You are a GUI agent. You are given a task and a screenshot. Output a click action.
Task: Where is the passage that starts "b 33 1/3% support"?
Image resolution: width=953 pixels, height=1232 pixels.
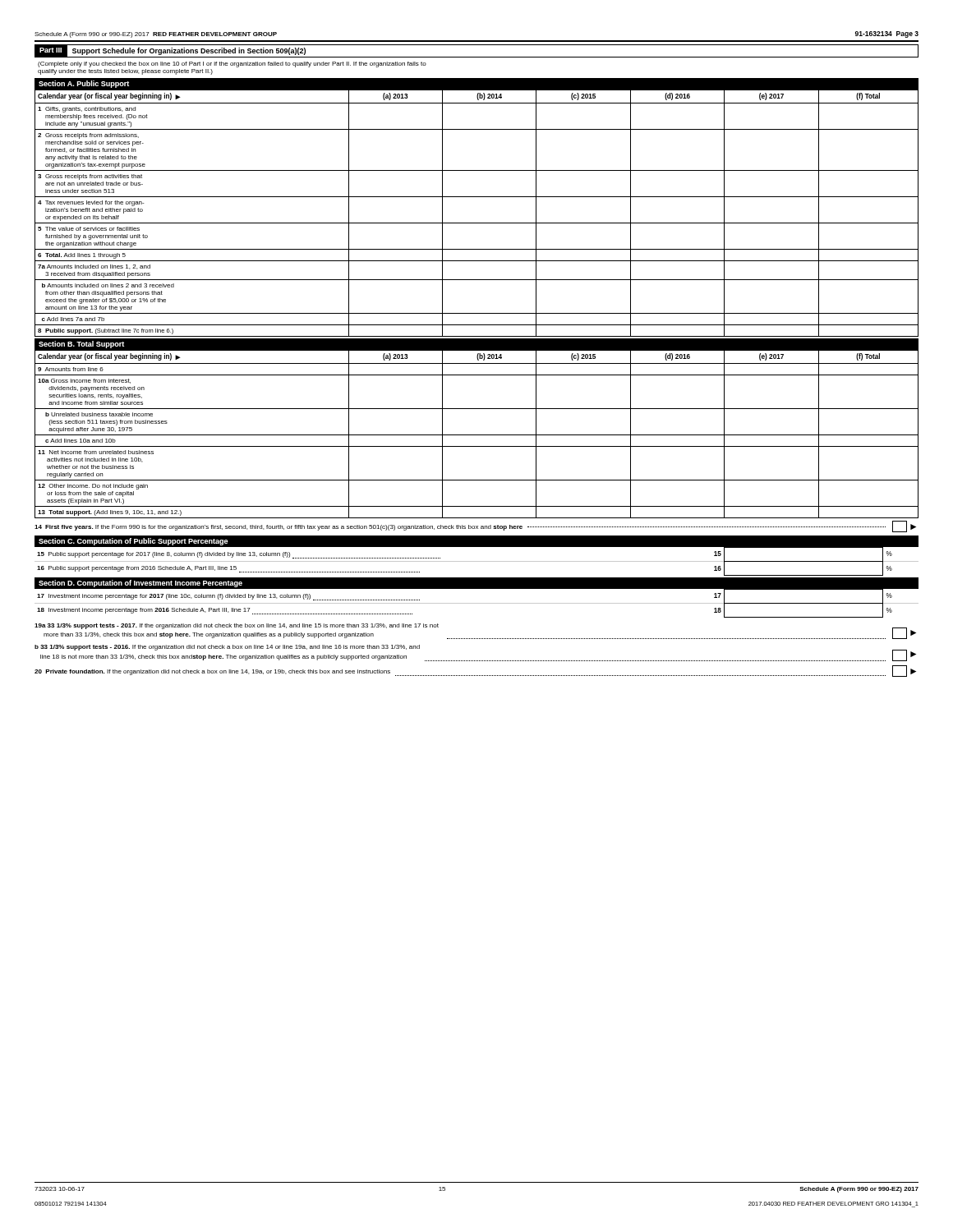pos(476,652)
